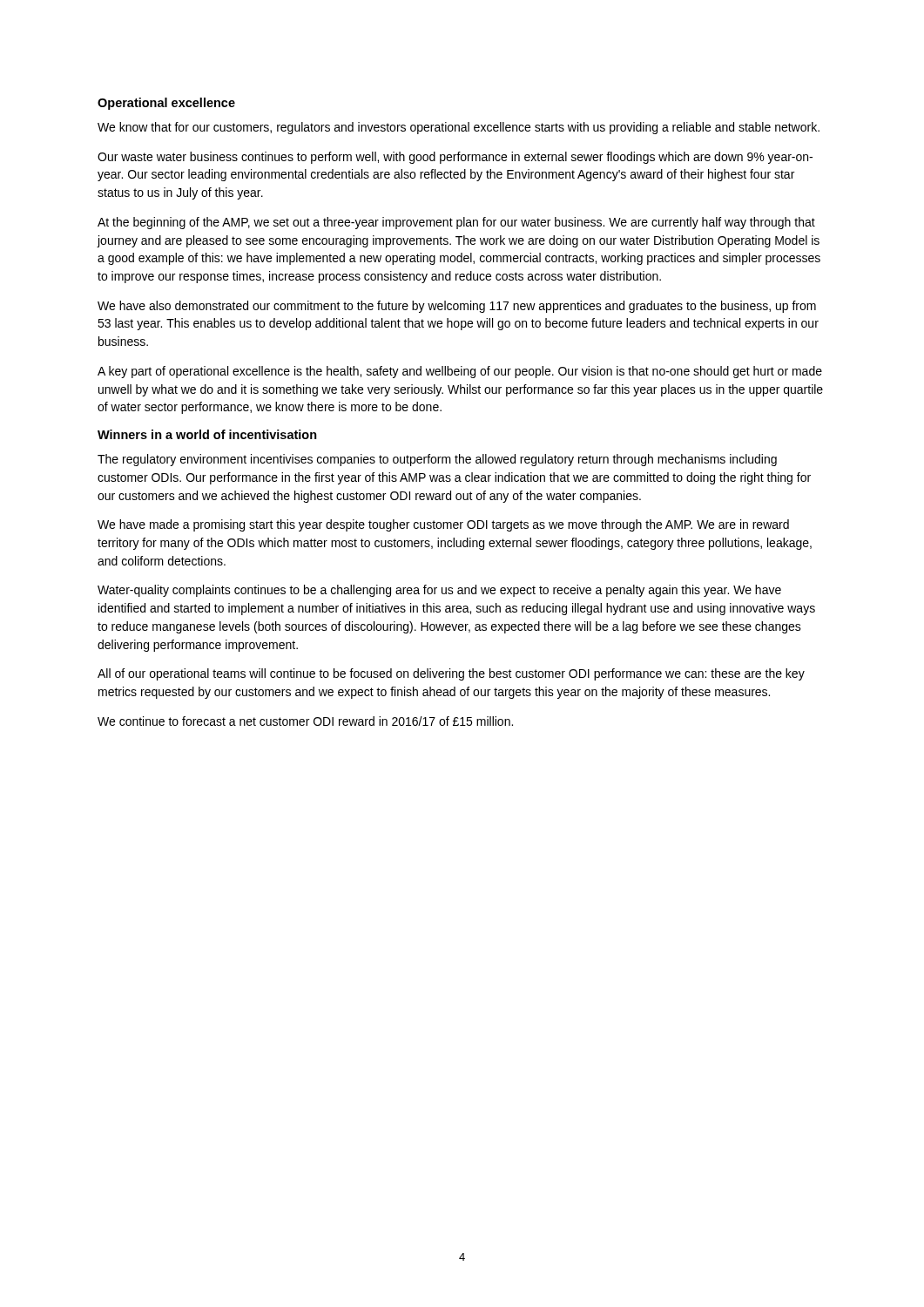Image resolution: width=924 pixels, height=1307 pixels.
Task: Point to the text block starting "At the beginning of the AMP, we"
Action: click(x=459, y=249)
